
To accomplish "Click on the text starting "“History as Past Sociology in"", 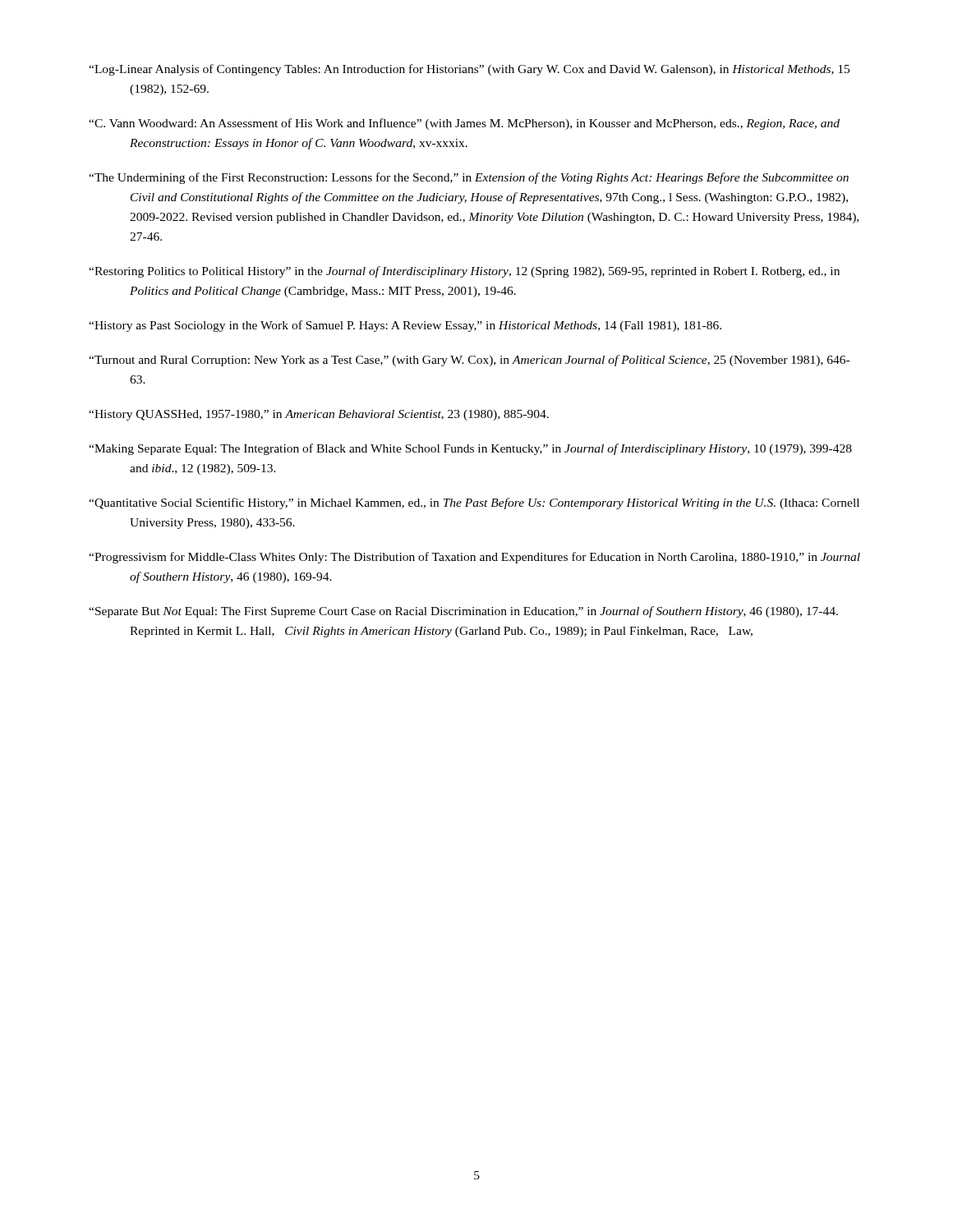I will click(x=476, y=325).
